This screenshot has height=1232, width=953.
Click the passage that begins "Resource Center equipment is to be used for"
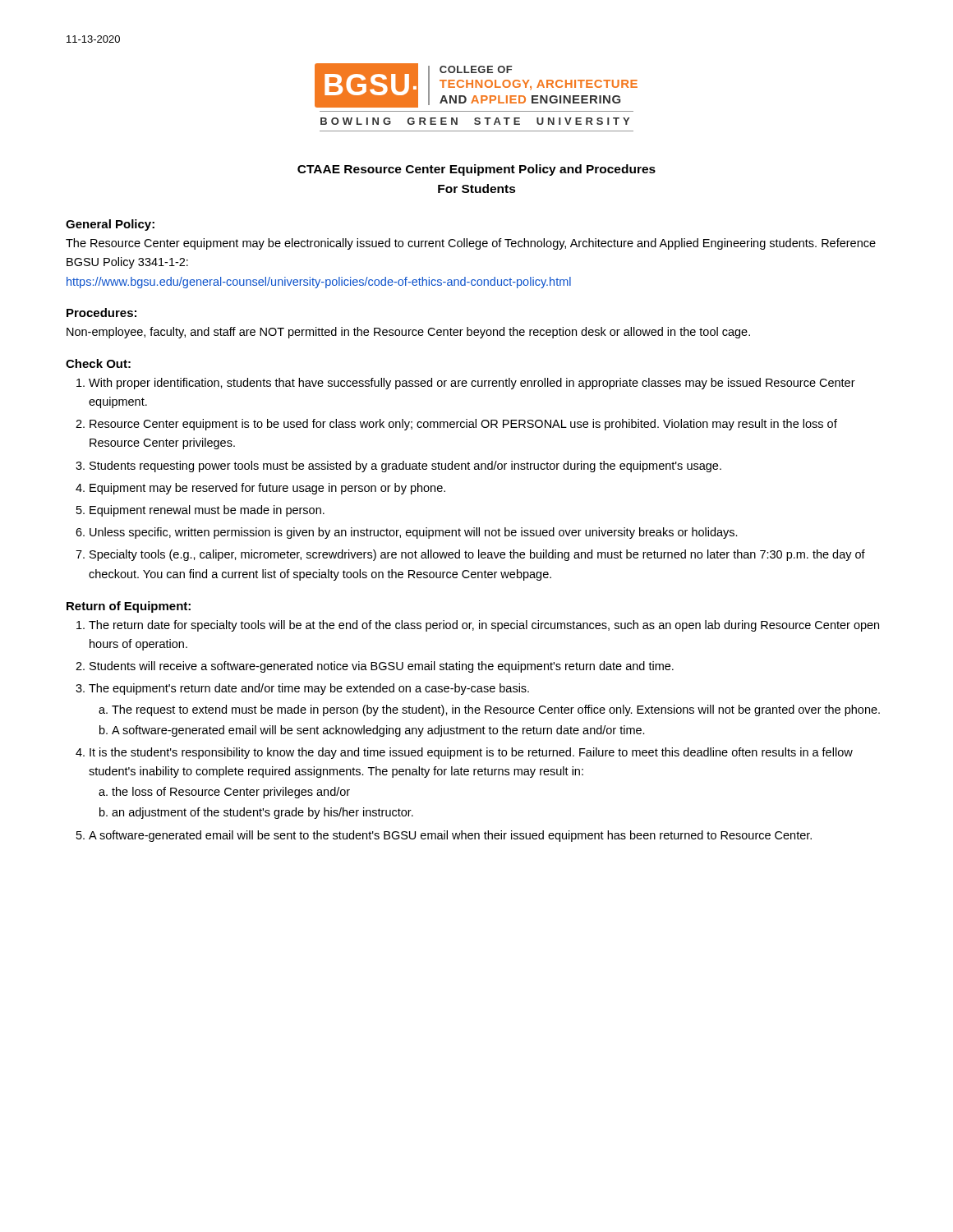click(463, 434)
